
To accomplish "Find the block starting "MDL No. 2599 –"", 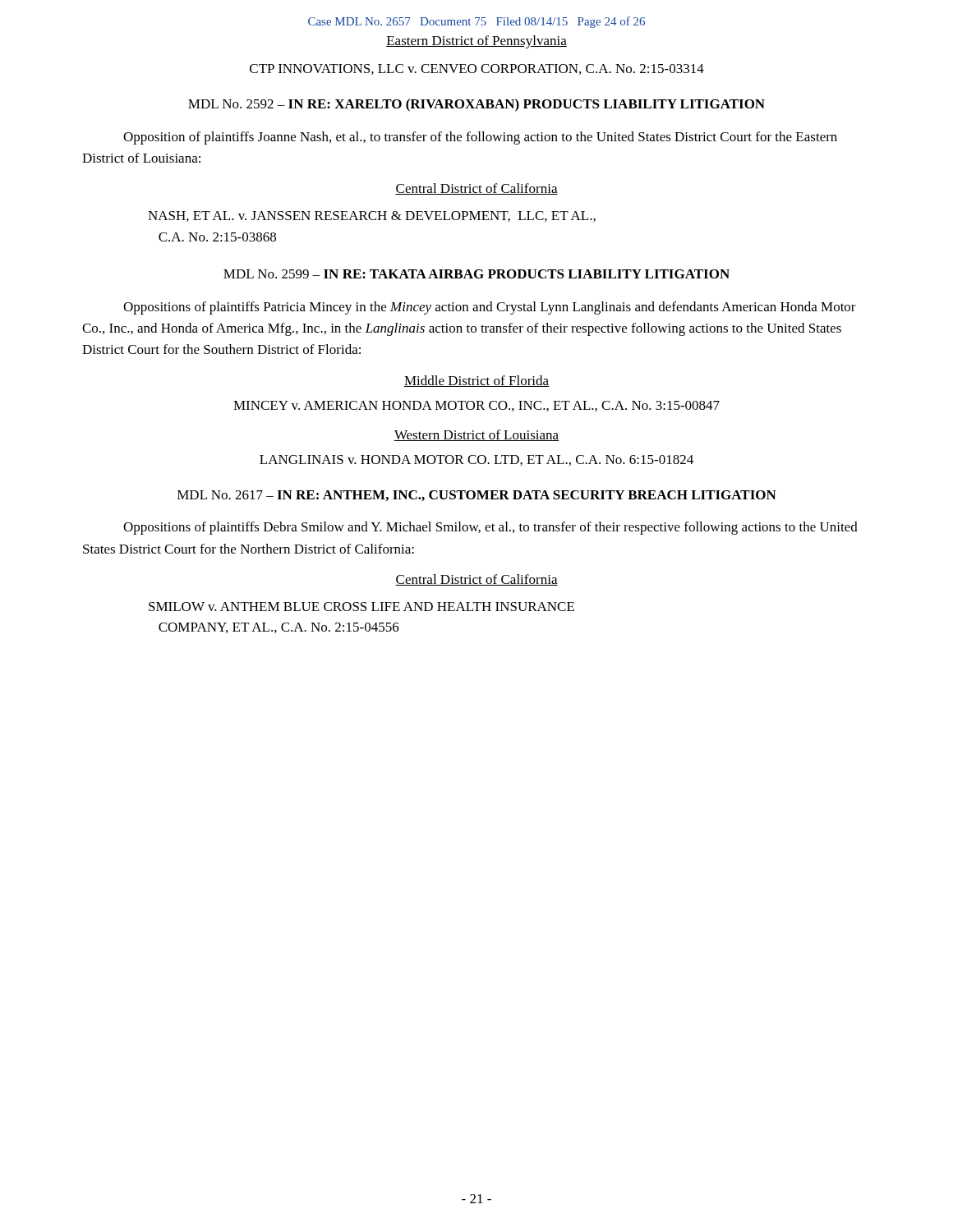I will click(476, 274).
